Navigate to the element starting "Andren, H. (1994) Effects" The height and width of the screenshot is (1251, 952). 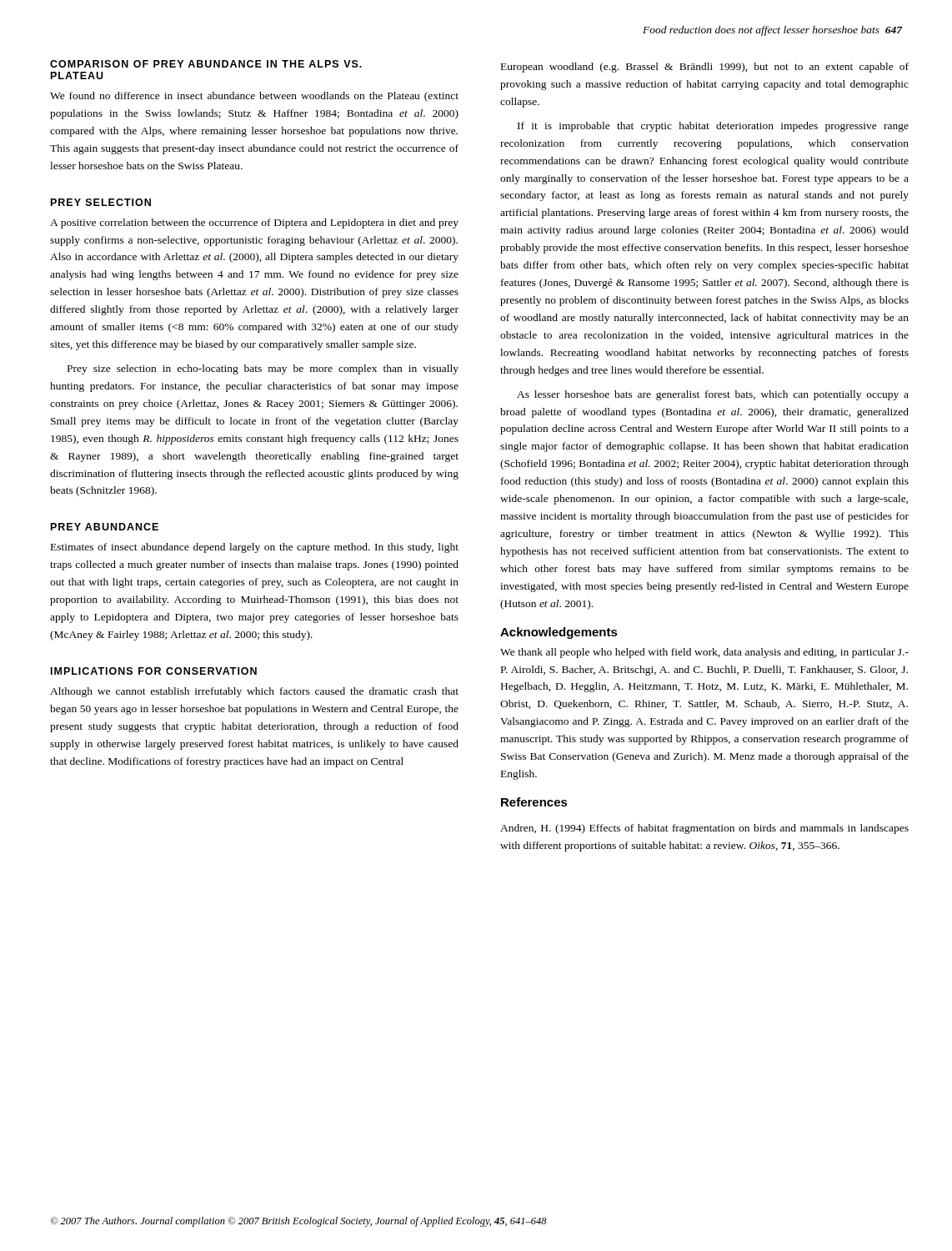click(704, 837)
